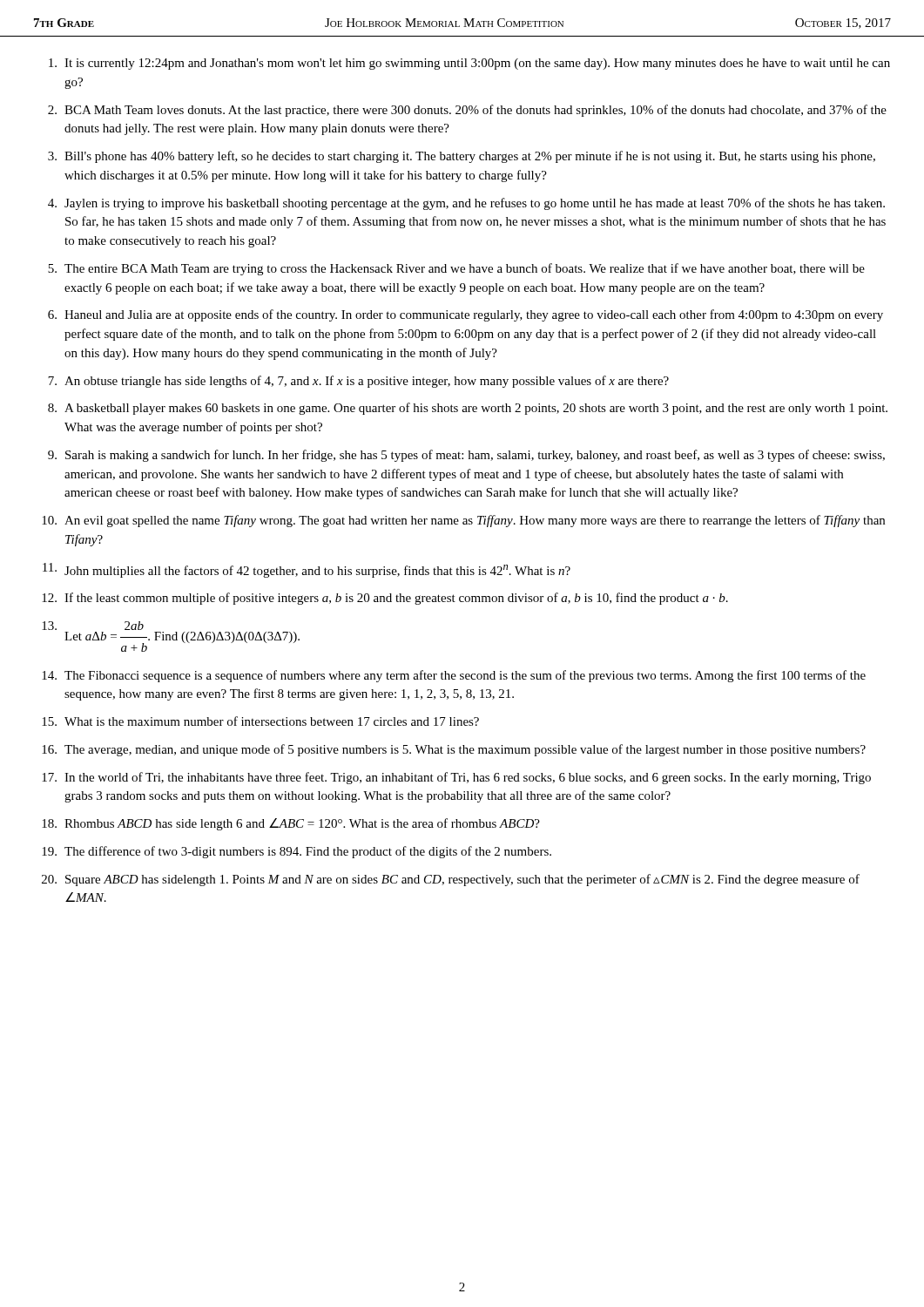Find the text block starting "15. What is the maximum number"

pos(462,722)
